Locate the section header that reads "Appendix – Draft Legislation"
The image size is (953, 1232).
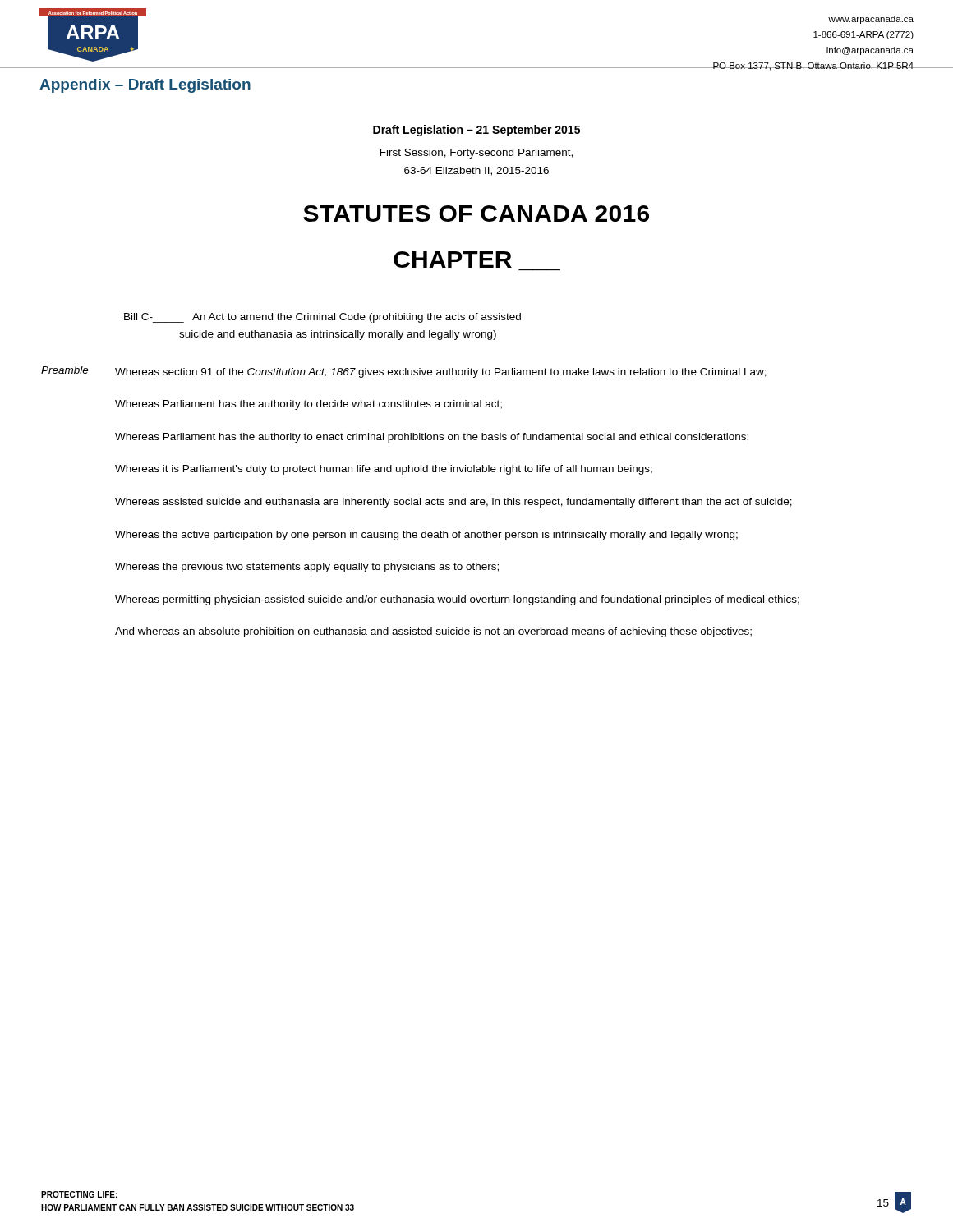(x=145, y=84)
